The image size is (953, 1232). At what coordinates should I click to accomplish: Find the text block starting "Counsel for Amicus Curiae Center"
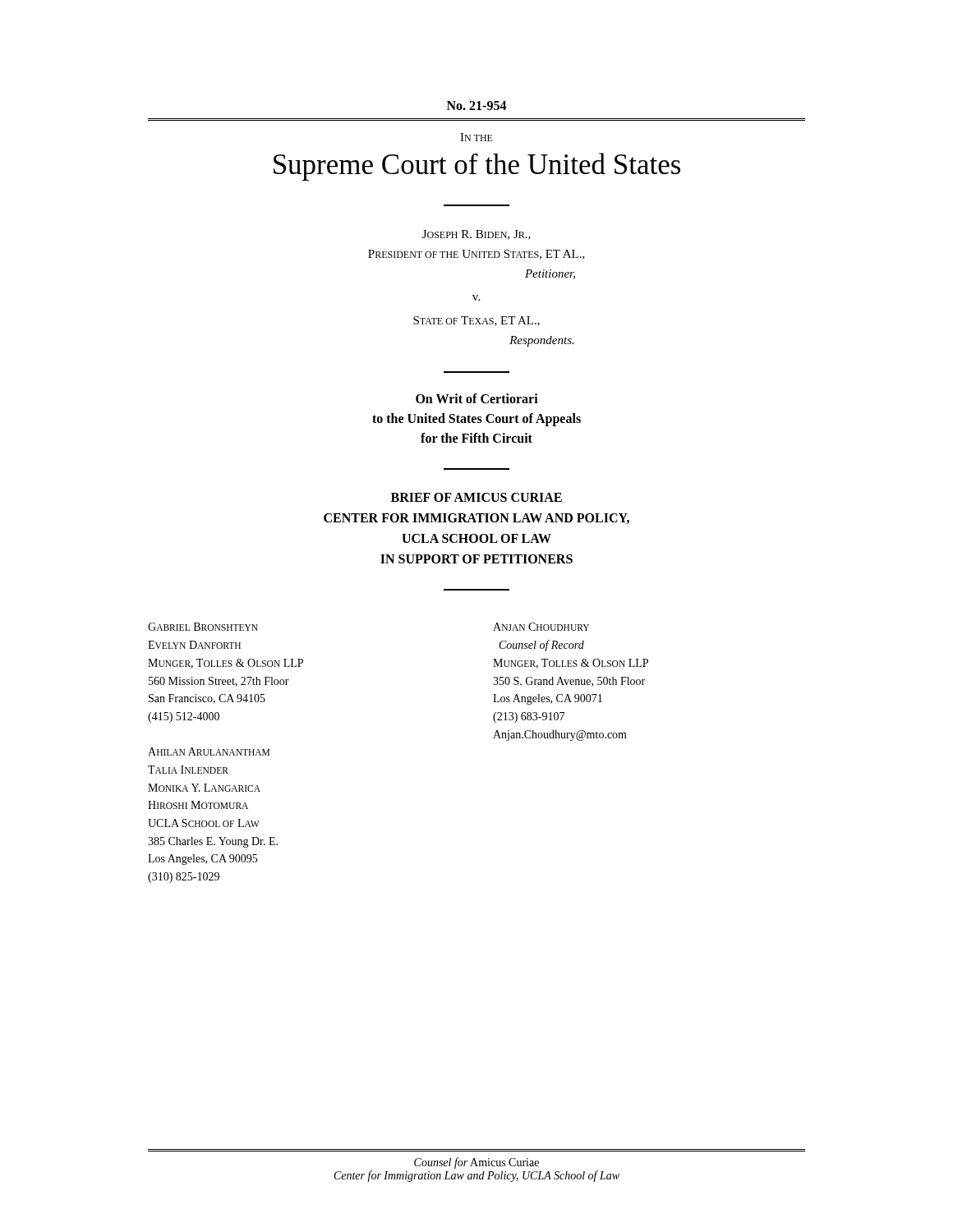[476, 1169]
